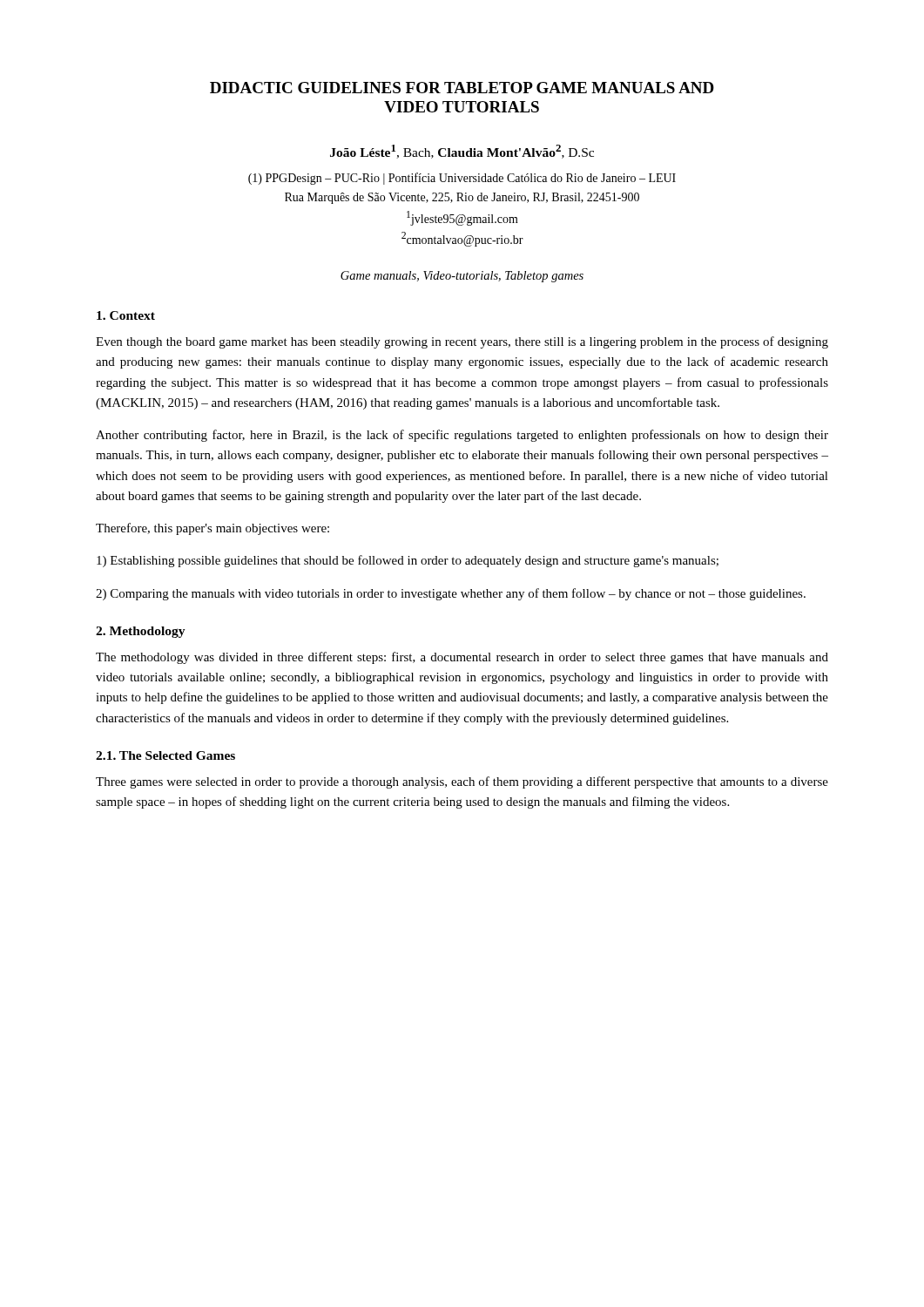Click on the text that says "Game manuals, Video-tutorials, Tabletop games"
Viewport: 924px width, 1307px height.
pos(462,276)
